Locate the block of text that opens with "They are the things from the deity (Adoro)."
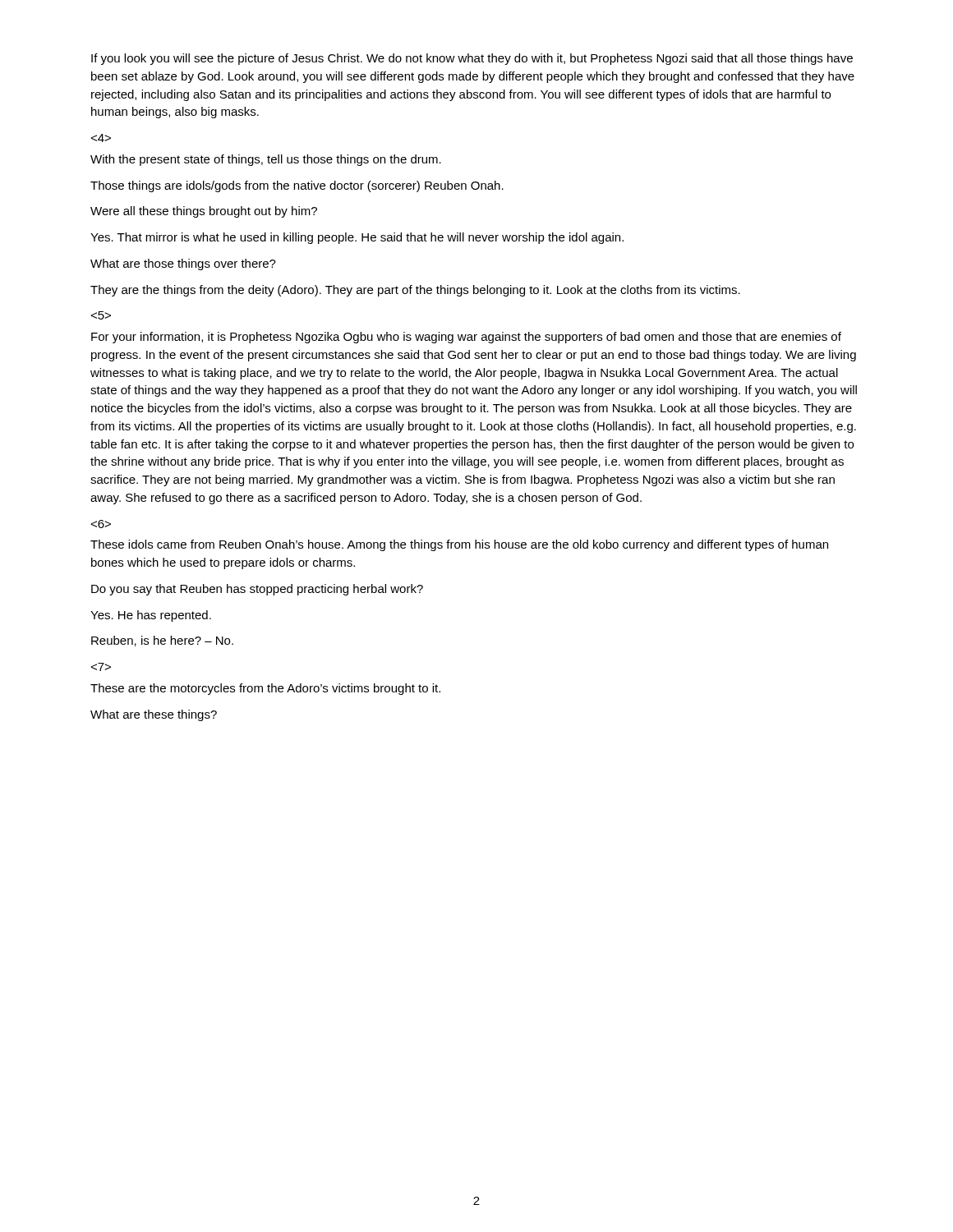The image size is (953, 1232). pyautogui.click(x=416, y=289)
